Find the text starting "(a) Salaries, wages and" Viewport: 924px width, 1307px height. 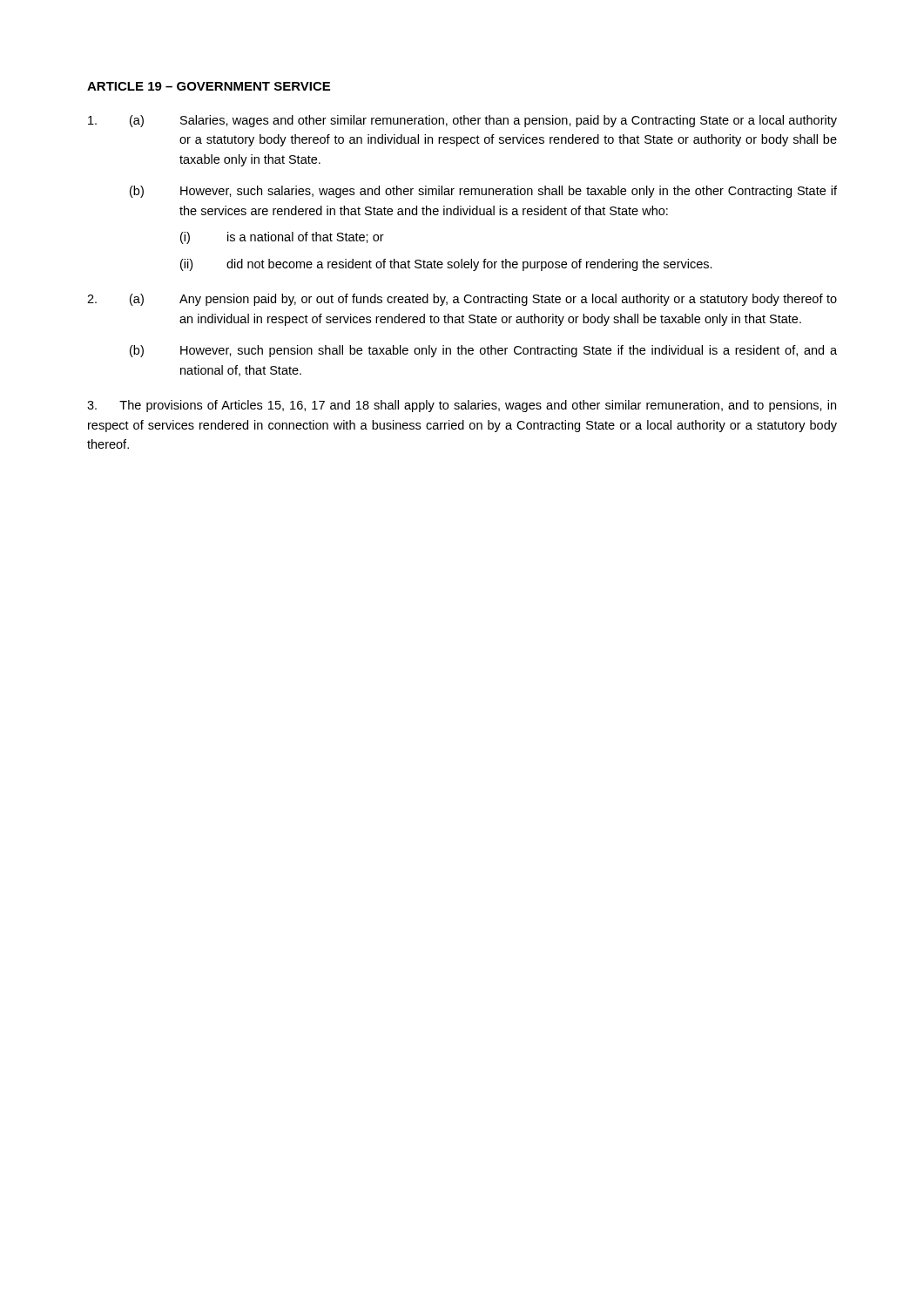click(x=462, y=192)
